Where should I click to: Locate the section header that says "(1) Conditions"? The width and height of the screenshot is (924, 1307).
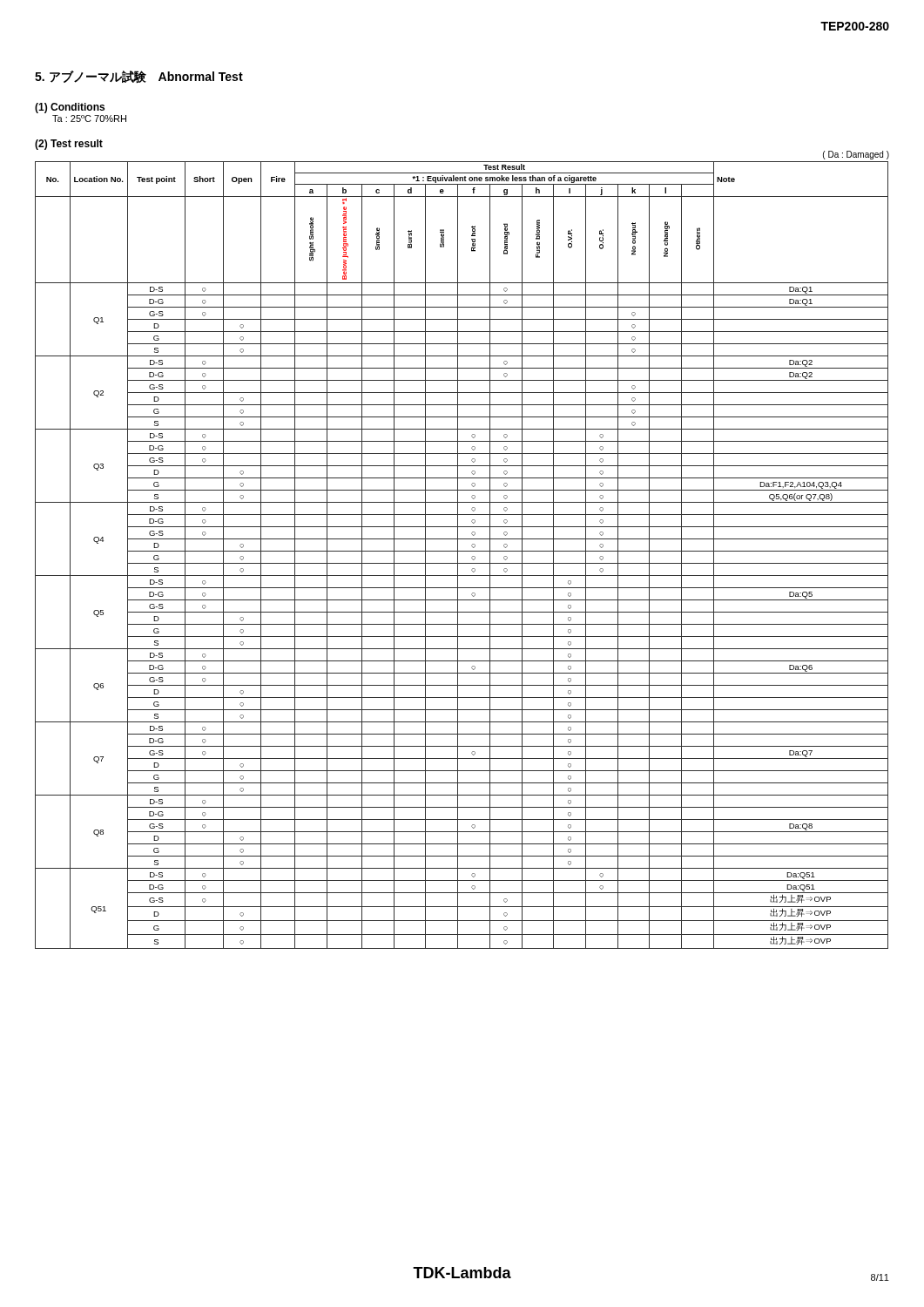coord(70,107)
